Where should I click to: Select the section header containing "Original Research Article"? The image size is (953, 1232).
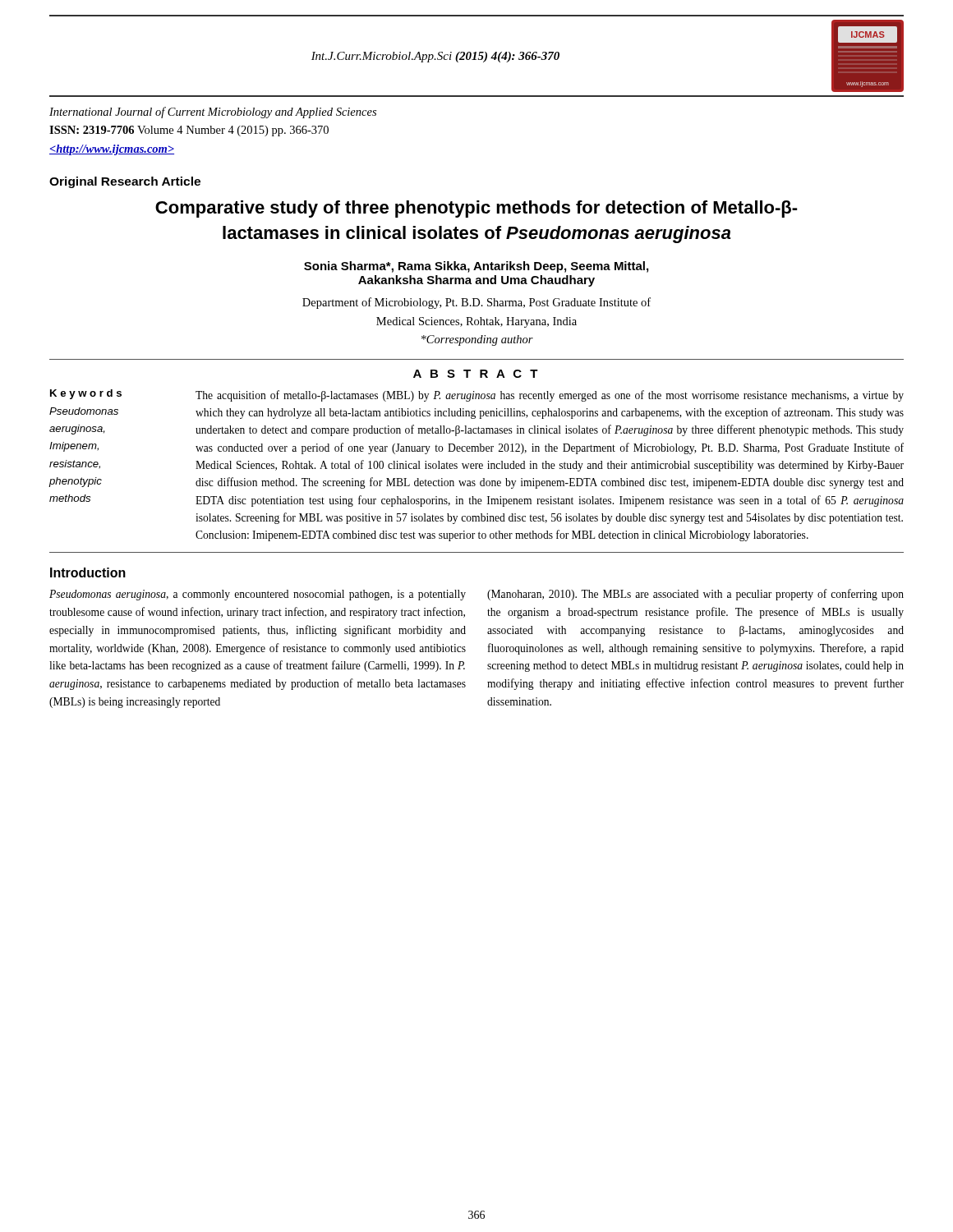(125, 181)
